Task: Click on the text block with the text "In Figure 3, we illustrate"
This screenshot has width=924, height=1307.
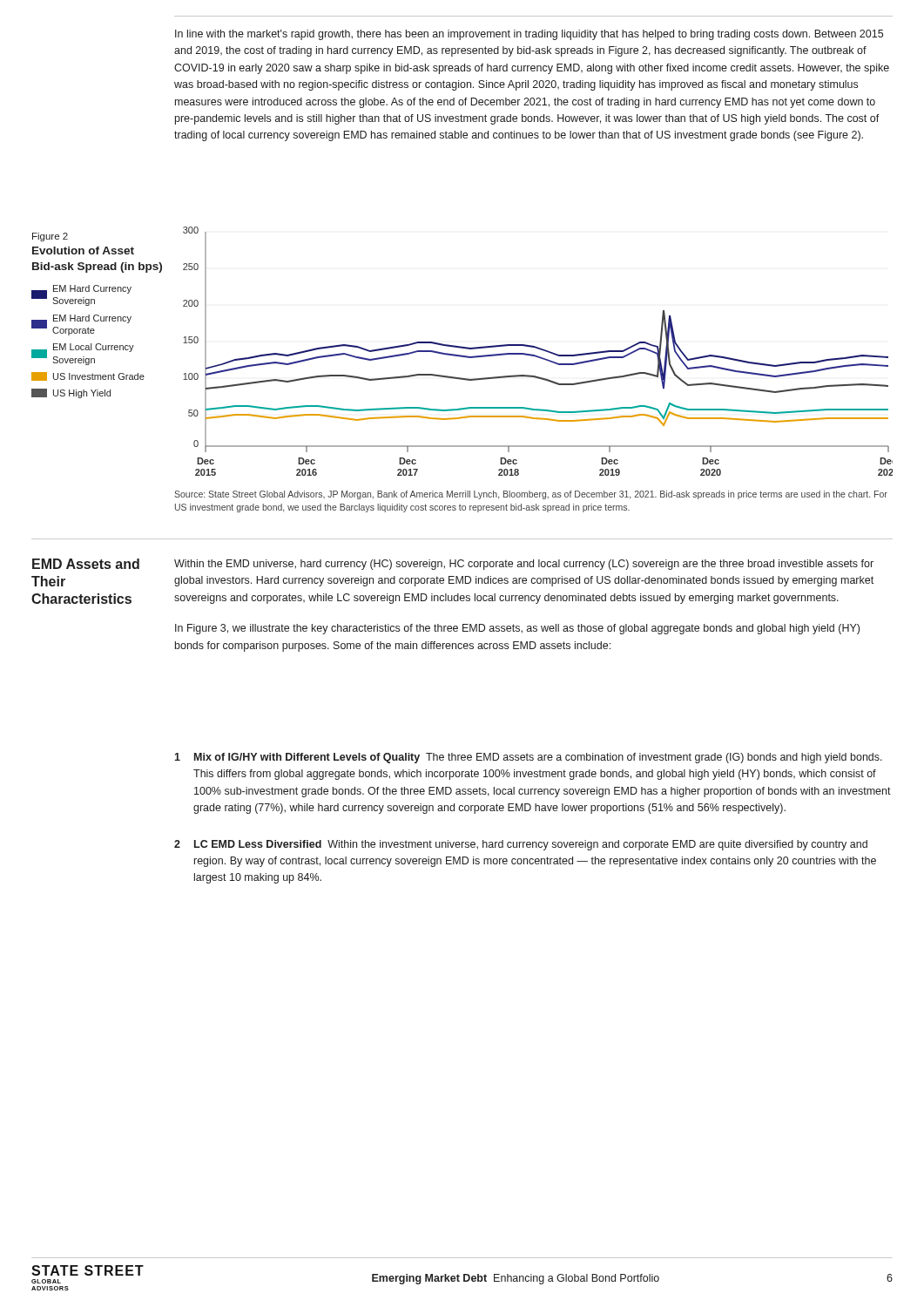Action: pos(517,637)
